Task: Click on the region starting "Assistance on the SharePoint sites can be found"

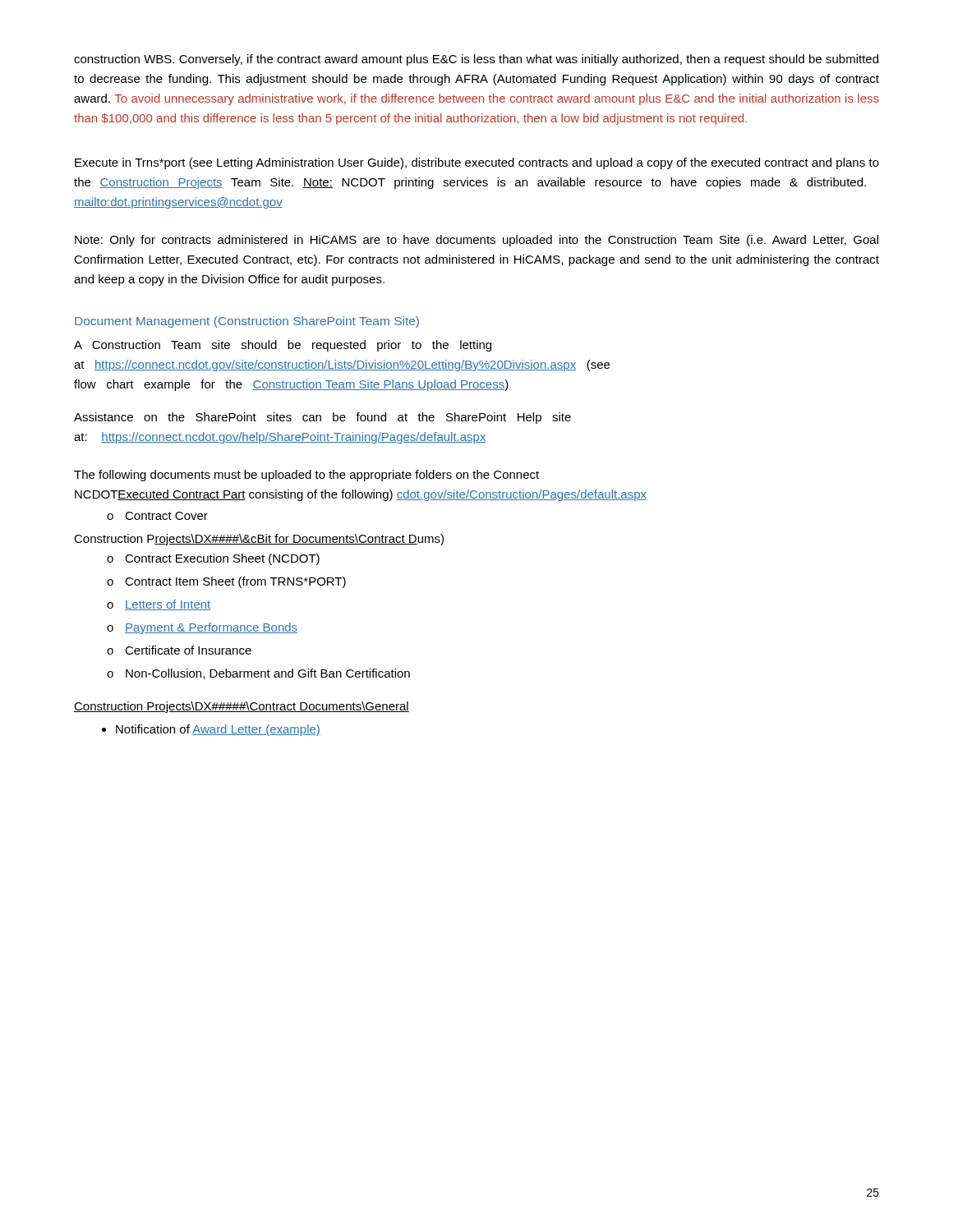Action: click(x=323, y=427)
